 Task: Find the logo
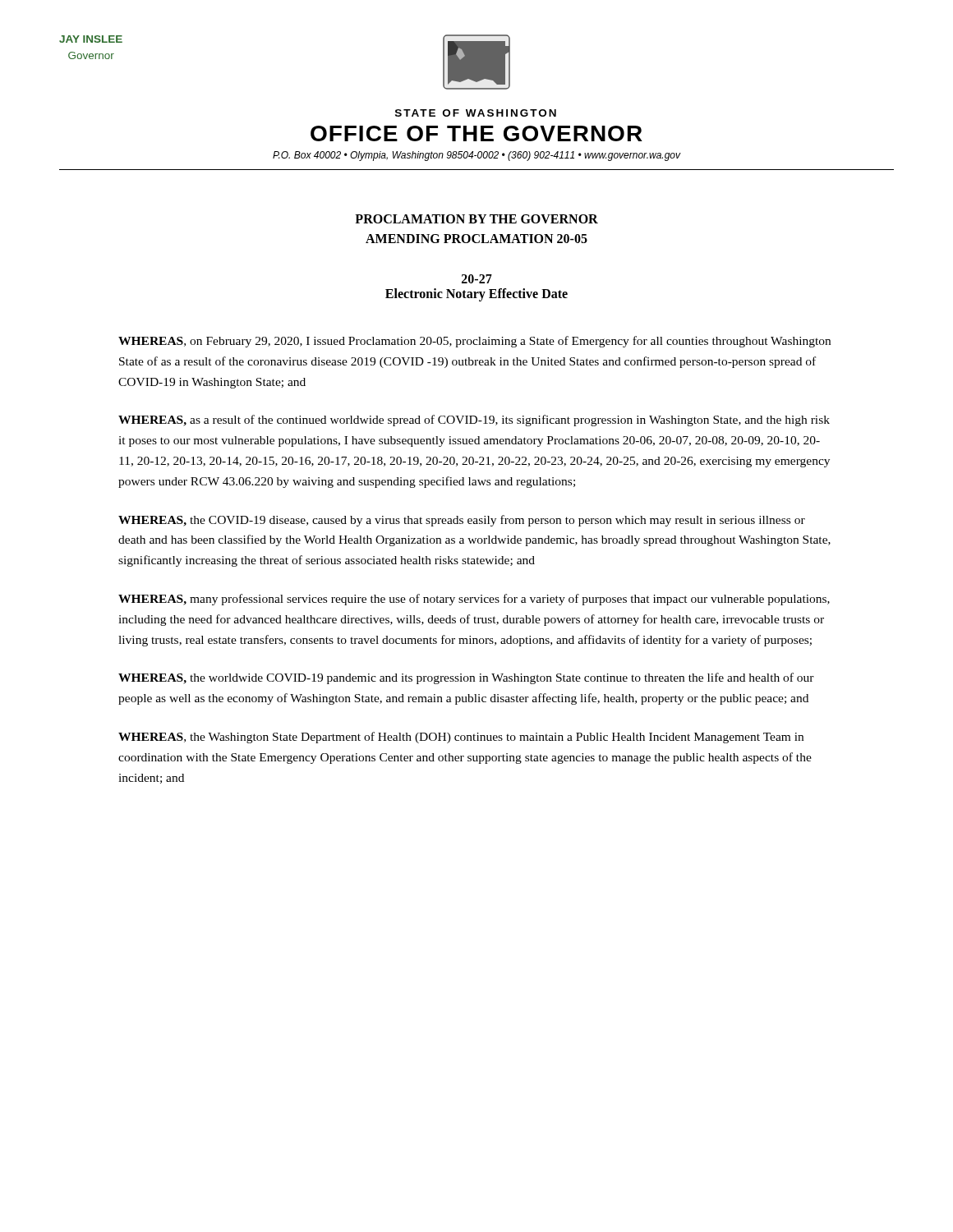[x=476, y=66]
